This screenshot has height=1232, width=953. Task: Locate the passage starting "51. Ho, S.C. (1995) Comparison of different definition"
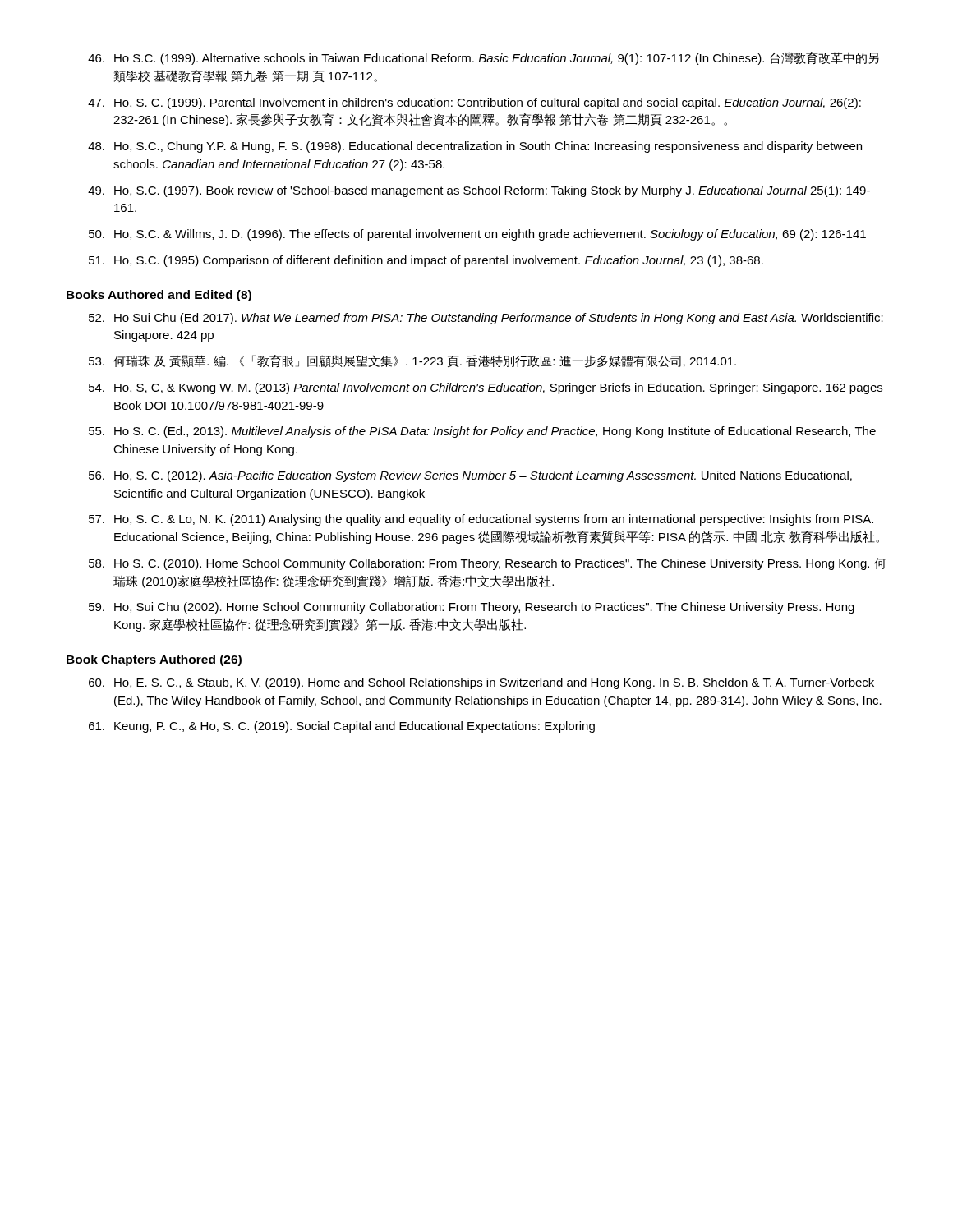476,260
